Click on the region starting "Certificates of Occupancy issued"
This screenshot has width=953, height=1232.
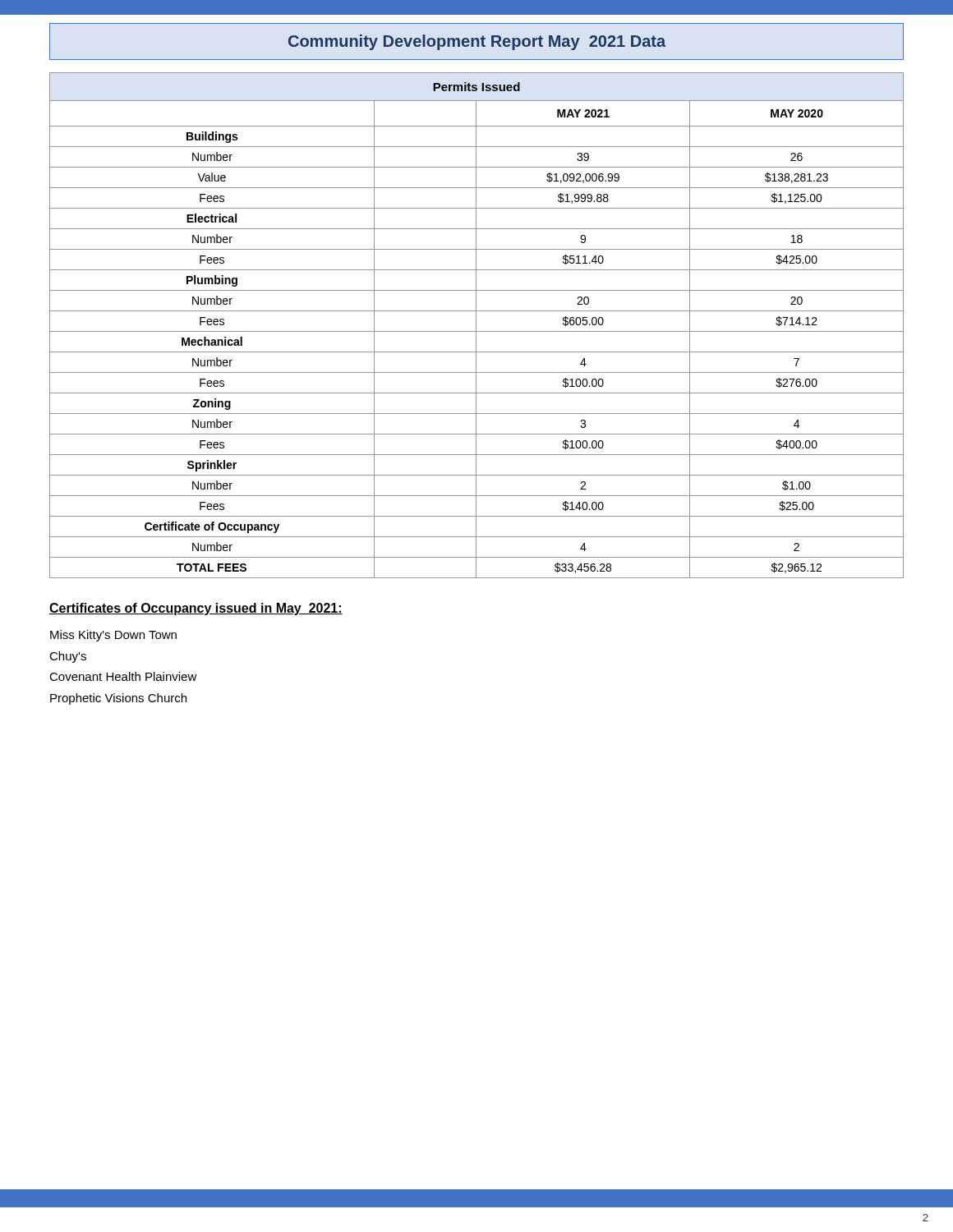196,608
